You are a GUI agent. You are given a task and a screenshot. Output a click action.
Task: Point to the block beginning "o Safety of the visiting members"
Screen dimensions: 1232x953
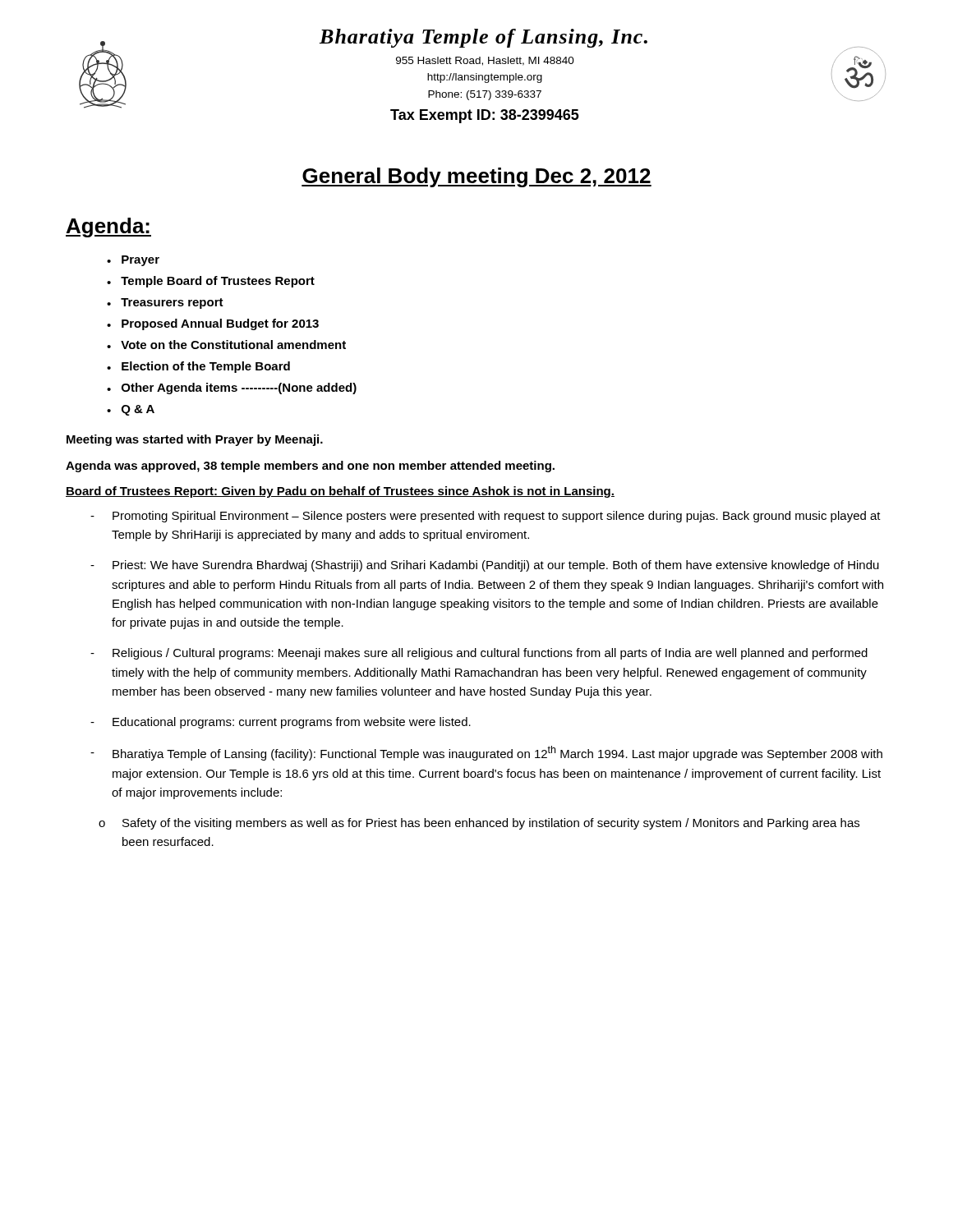(x=493, y=832)
